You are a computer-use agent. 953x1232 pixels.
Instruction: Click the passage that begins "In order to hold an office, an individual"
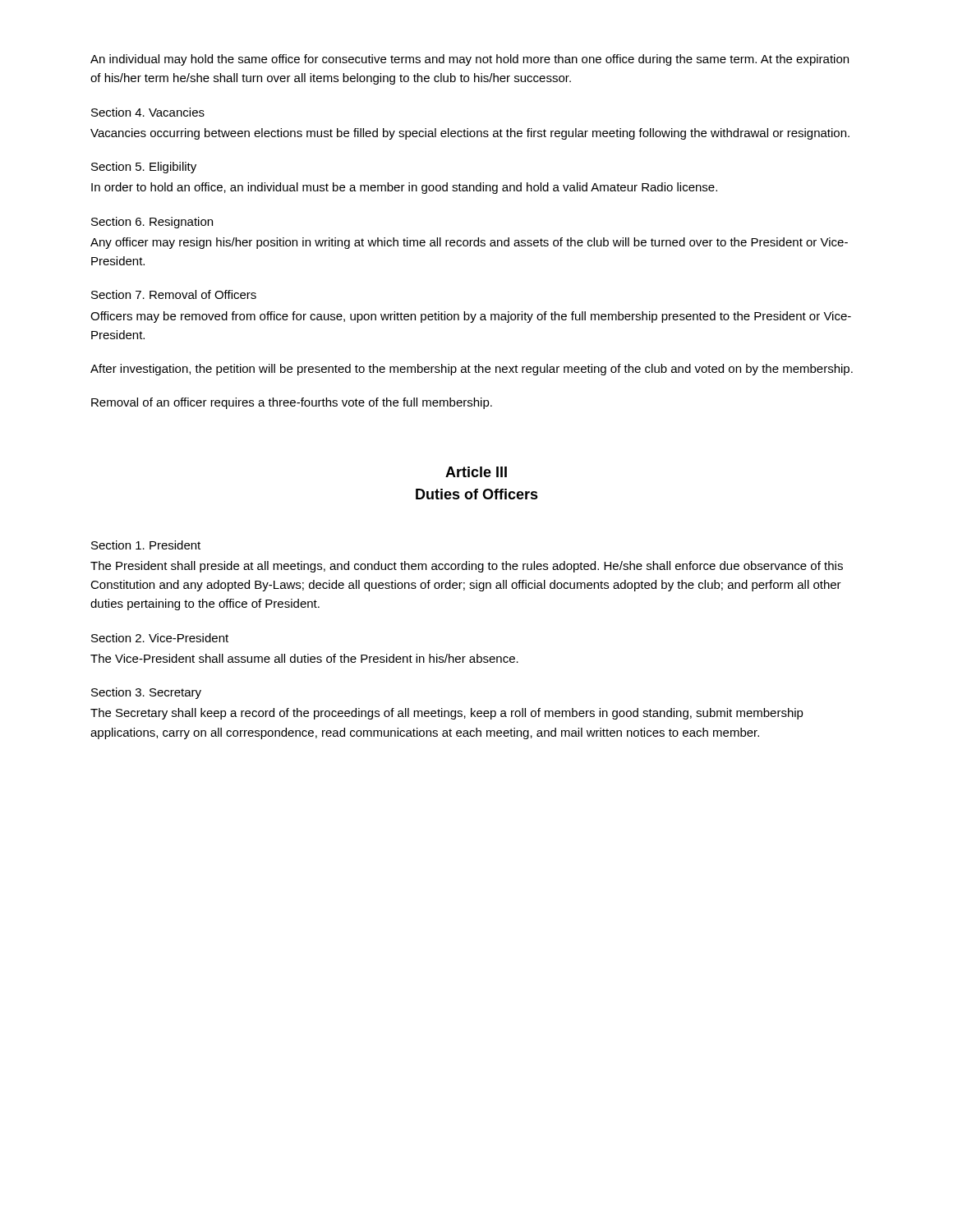pos(404,187)
